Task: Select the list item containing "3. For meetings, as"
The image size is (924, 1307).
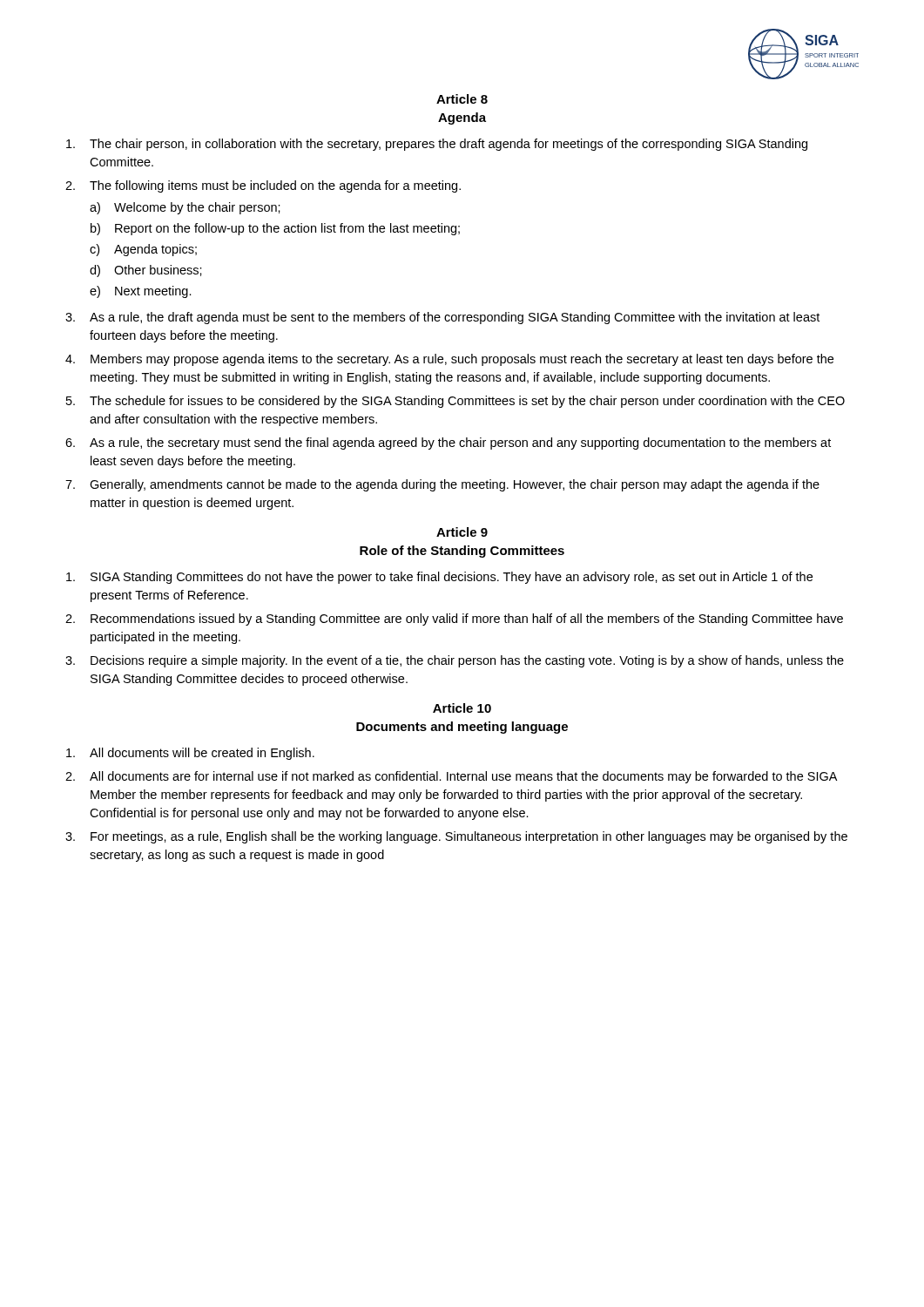Action: click(462, 846)
